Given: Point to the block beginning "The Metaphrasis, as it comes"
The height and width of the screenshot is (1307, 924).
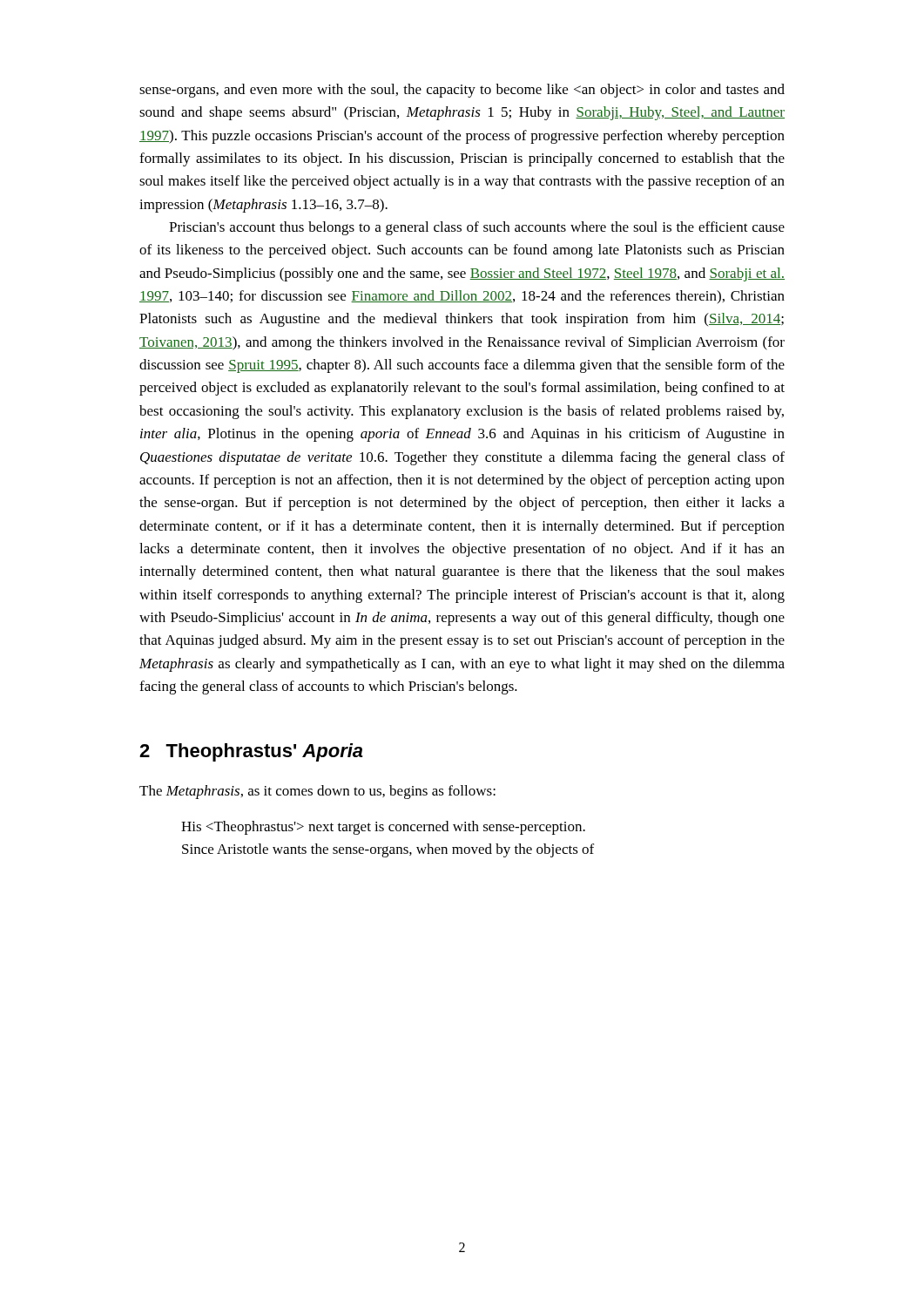Looking at the screenshot, I should (x=462, y=792).
